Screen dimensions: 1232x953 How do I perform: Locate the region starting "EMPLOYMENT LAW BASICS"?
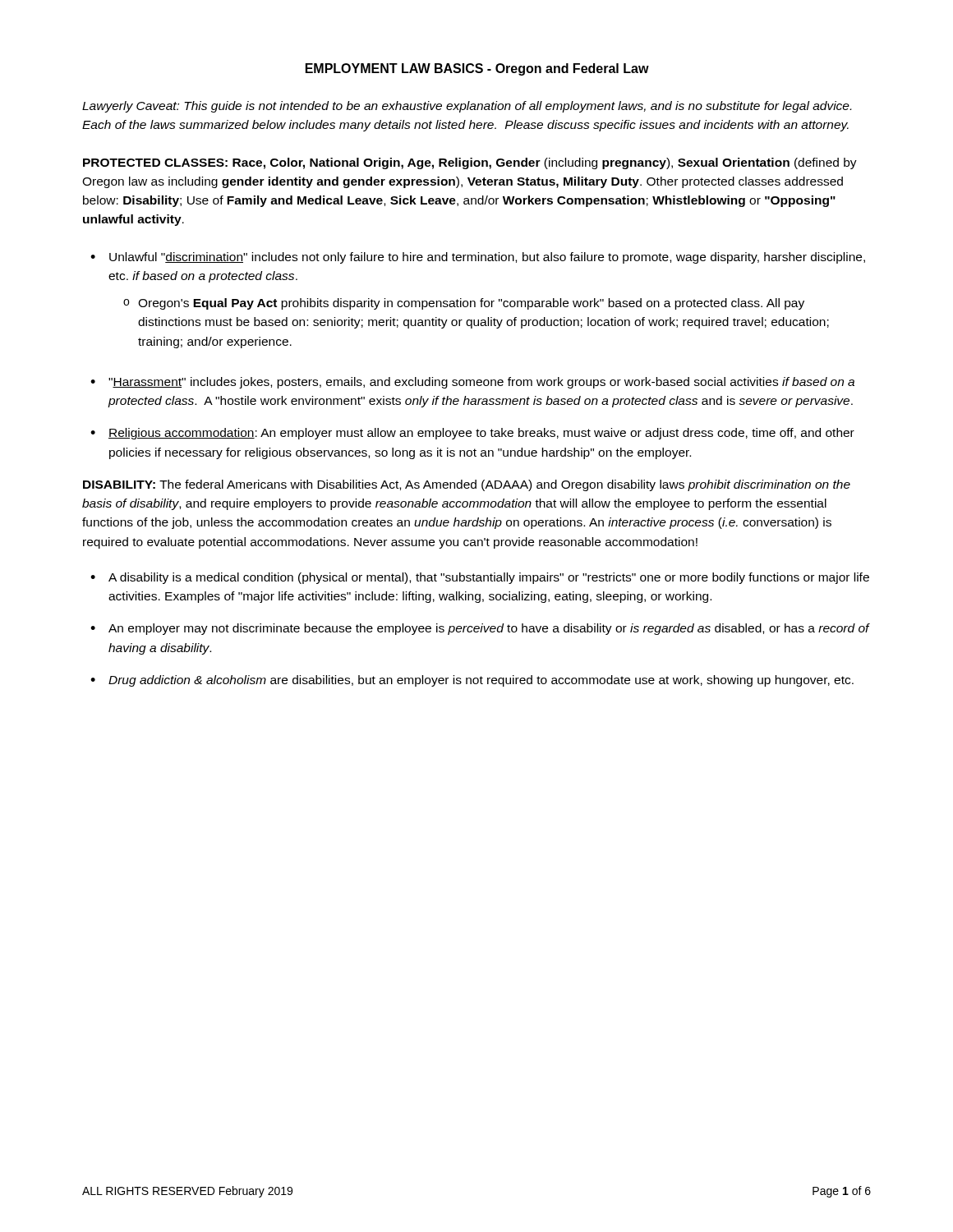tap(476, 69)
